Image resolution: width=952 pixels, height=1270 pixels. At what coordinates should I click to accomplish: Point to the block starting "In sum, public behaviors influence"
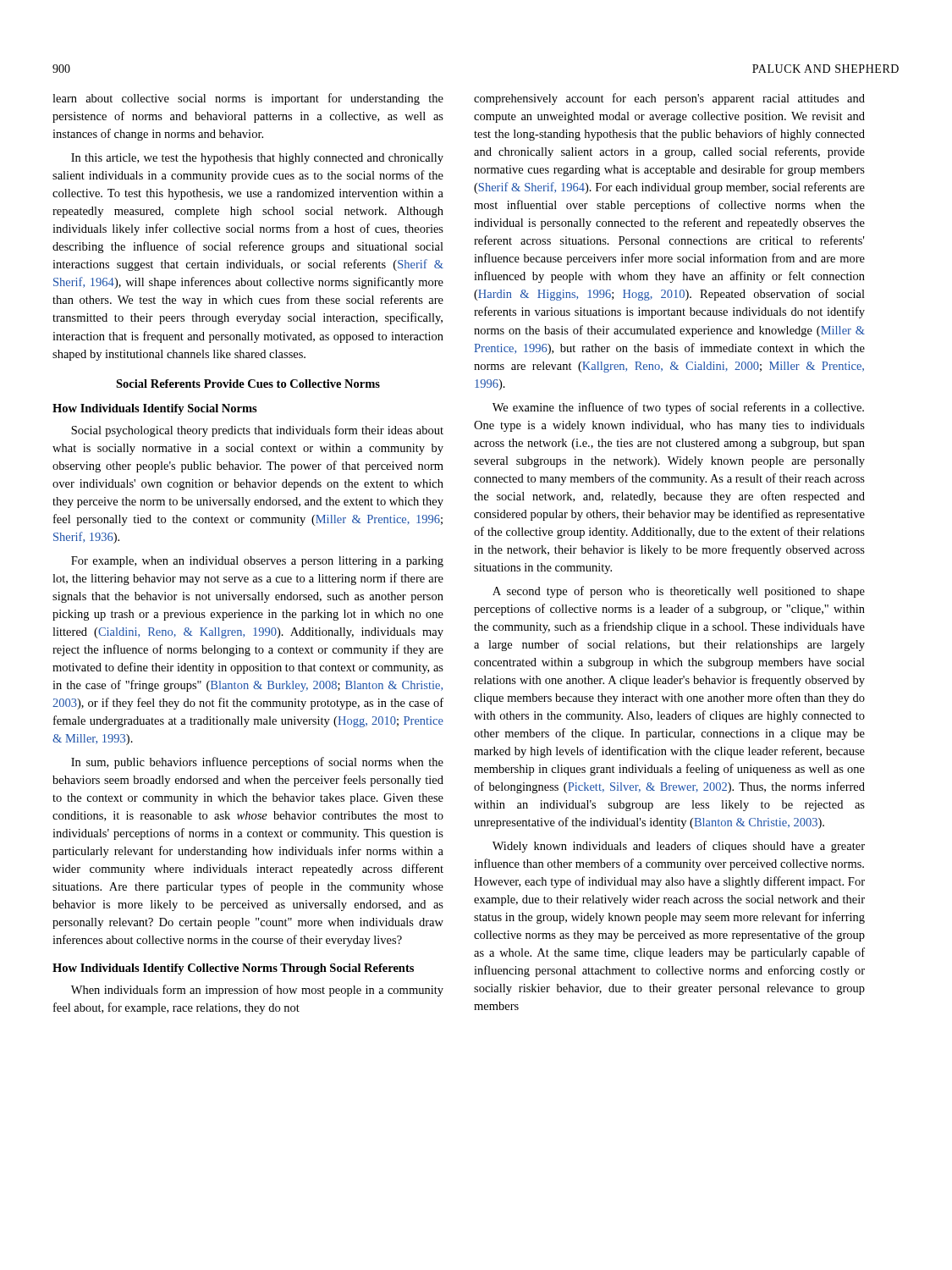point(248,851)
